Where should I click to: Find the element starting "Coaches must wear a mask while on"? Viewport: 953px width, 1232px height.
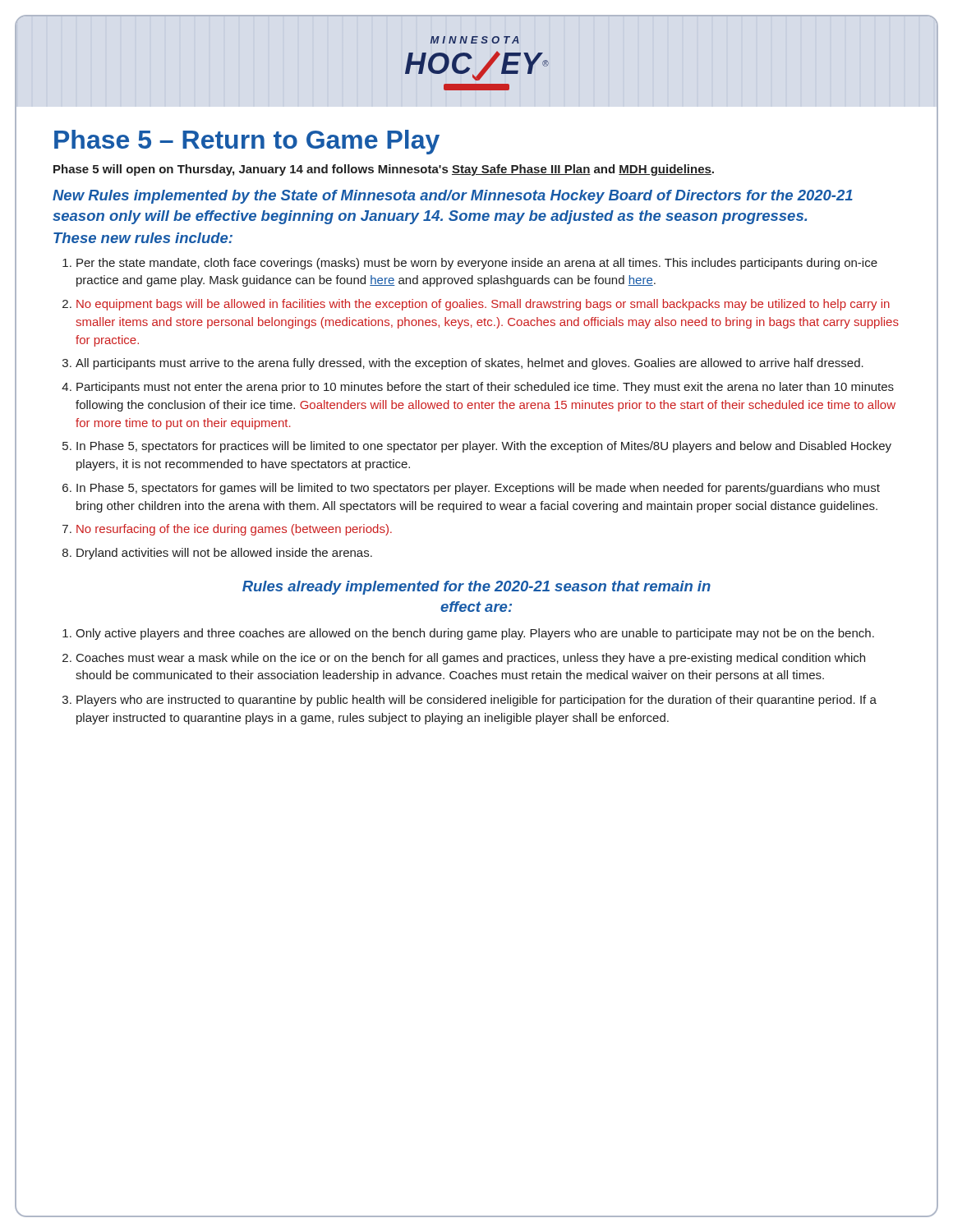coord(471,666)
